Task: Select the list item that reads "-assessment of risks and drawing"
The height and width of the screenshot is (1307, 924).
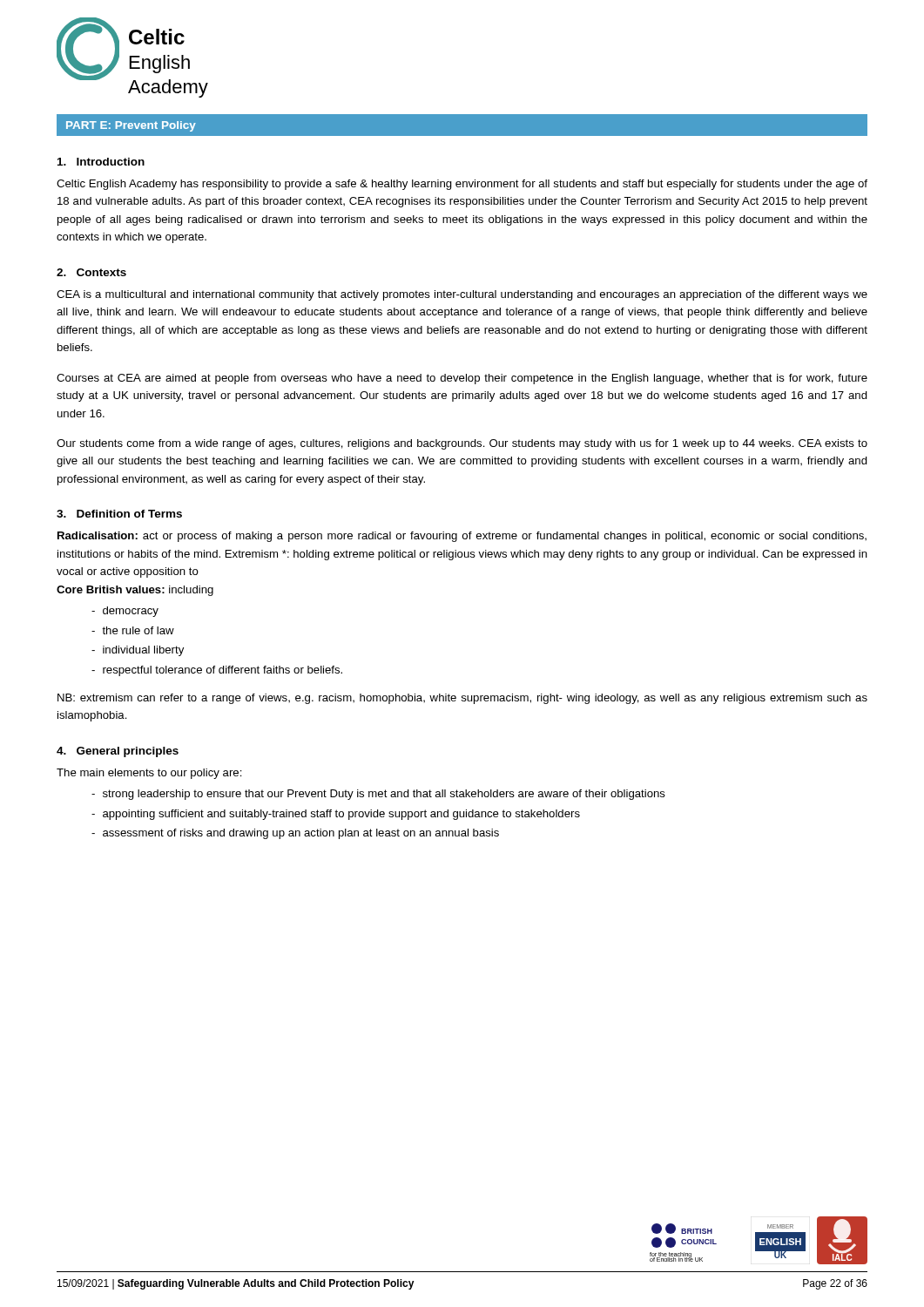Action: pos(295,833)
